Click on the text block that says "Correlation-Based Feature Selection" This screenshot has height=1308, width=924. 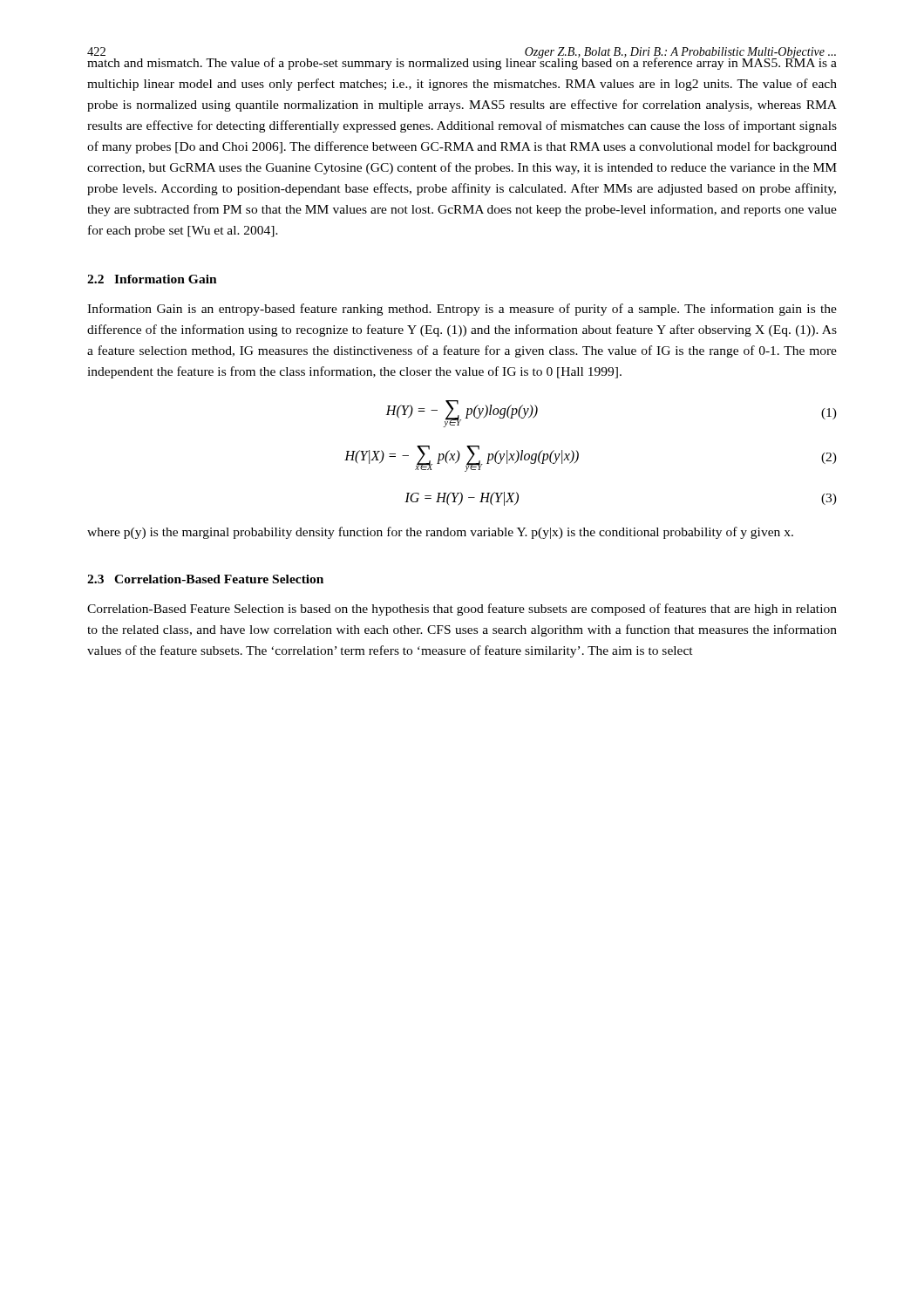(462, 629)
